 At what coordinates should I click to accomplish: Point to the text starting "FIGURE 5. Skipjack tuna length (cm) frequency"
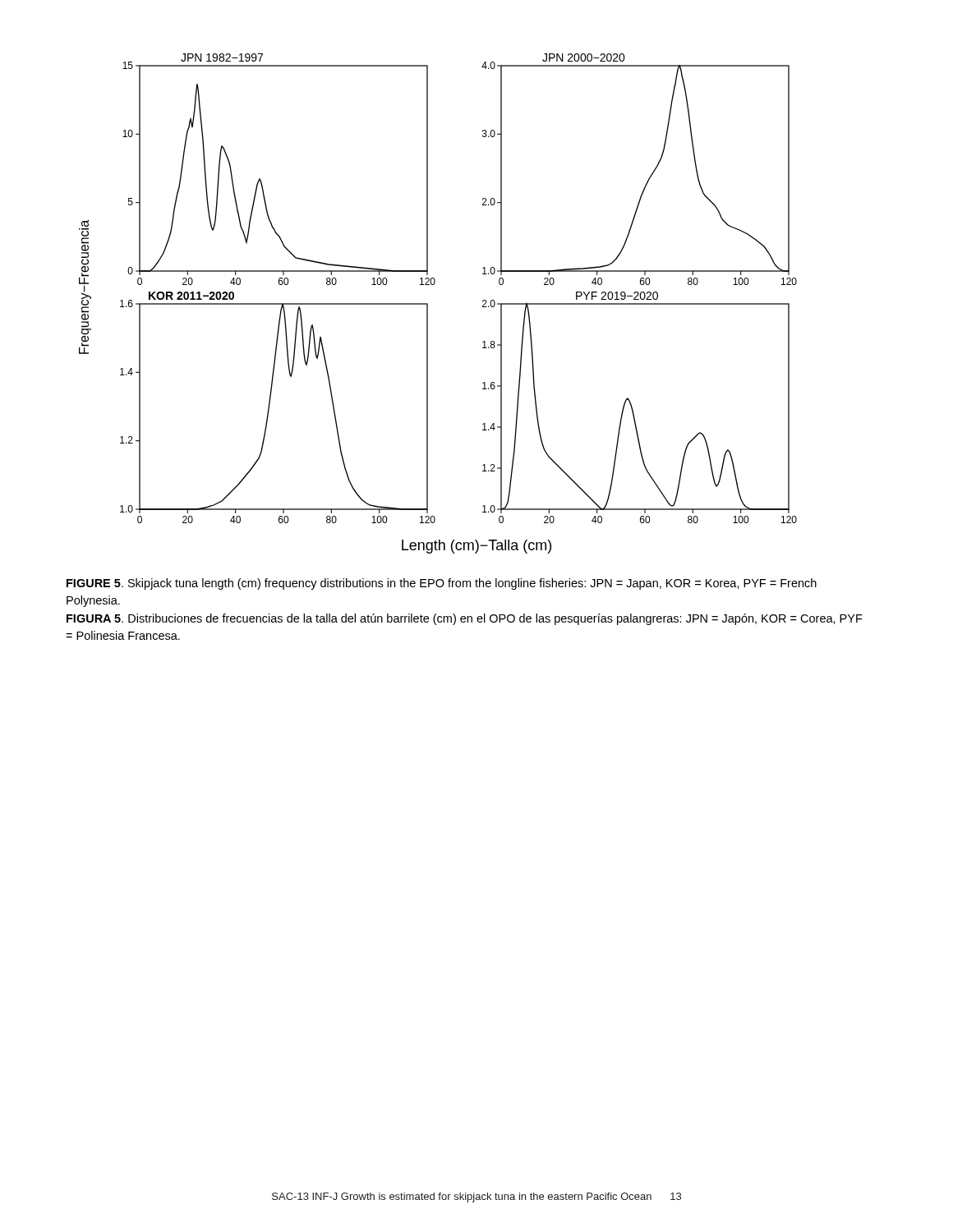(464, 610)
